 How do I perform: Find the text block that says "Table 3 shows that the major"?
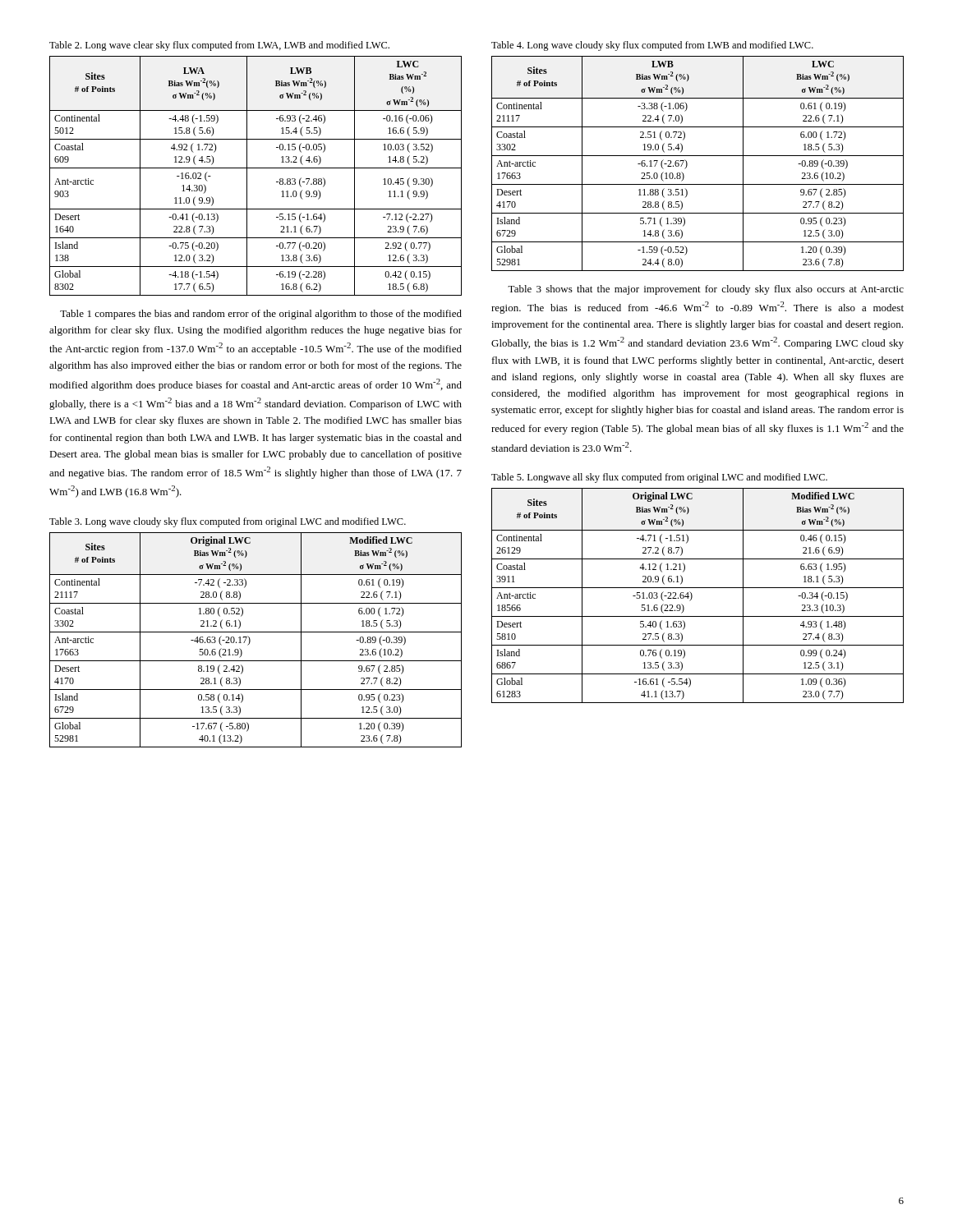point(698,368)
